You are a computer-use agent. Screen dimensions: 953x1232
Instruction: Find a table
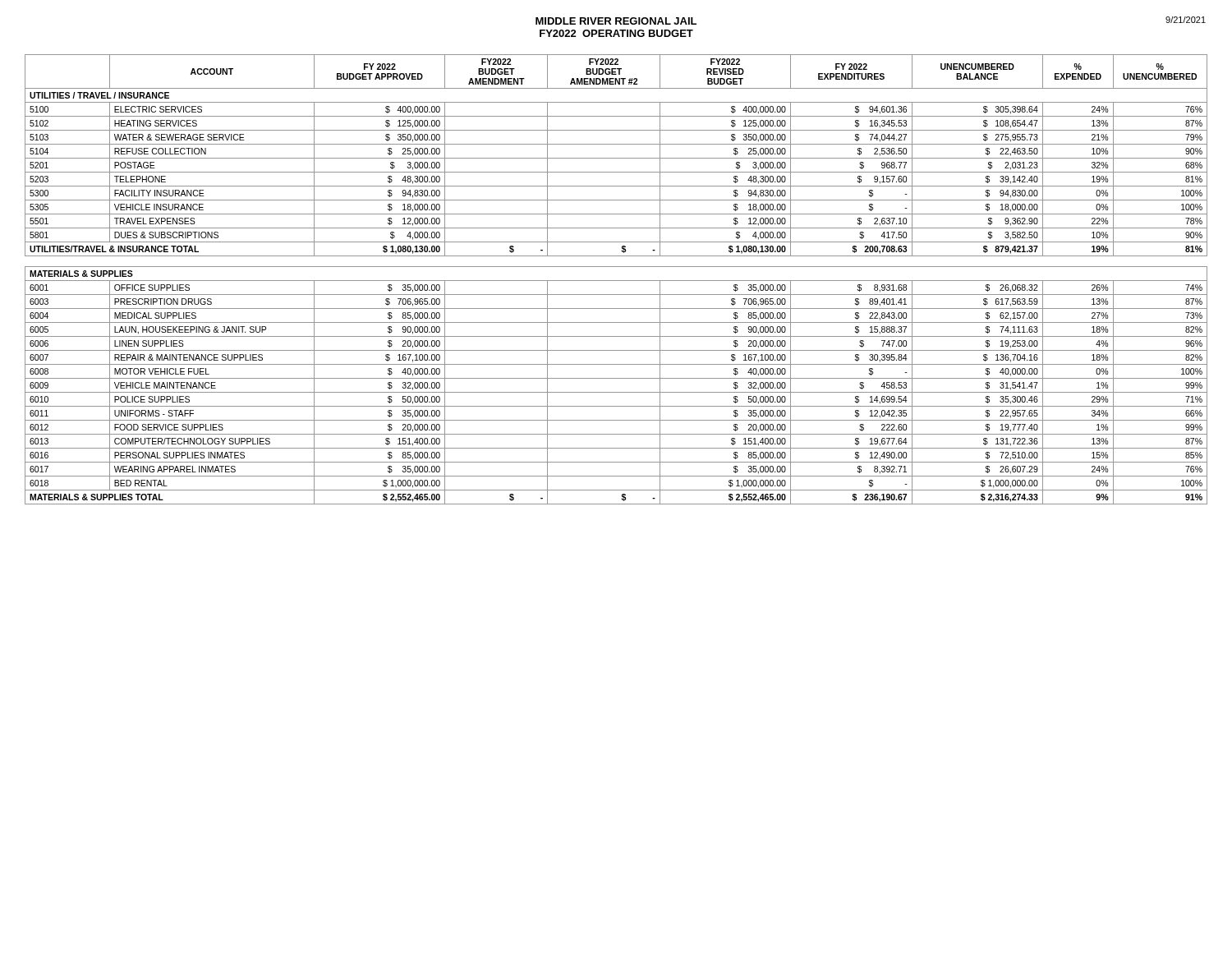(616, 279)
